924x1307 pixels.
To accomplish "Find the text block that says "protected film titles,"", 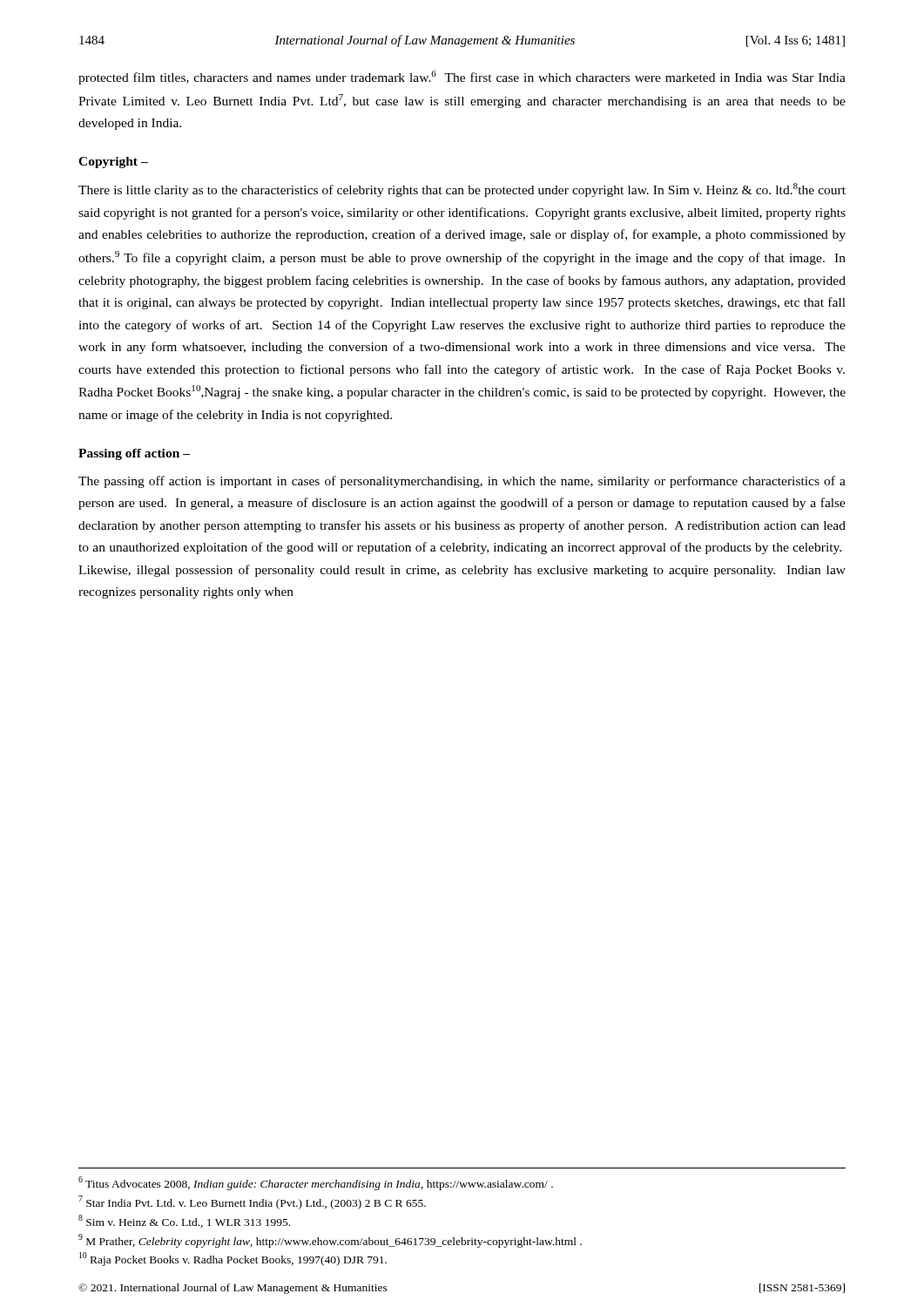I will coord(462,99).
